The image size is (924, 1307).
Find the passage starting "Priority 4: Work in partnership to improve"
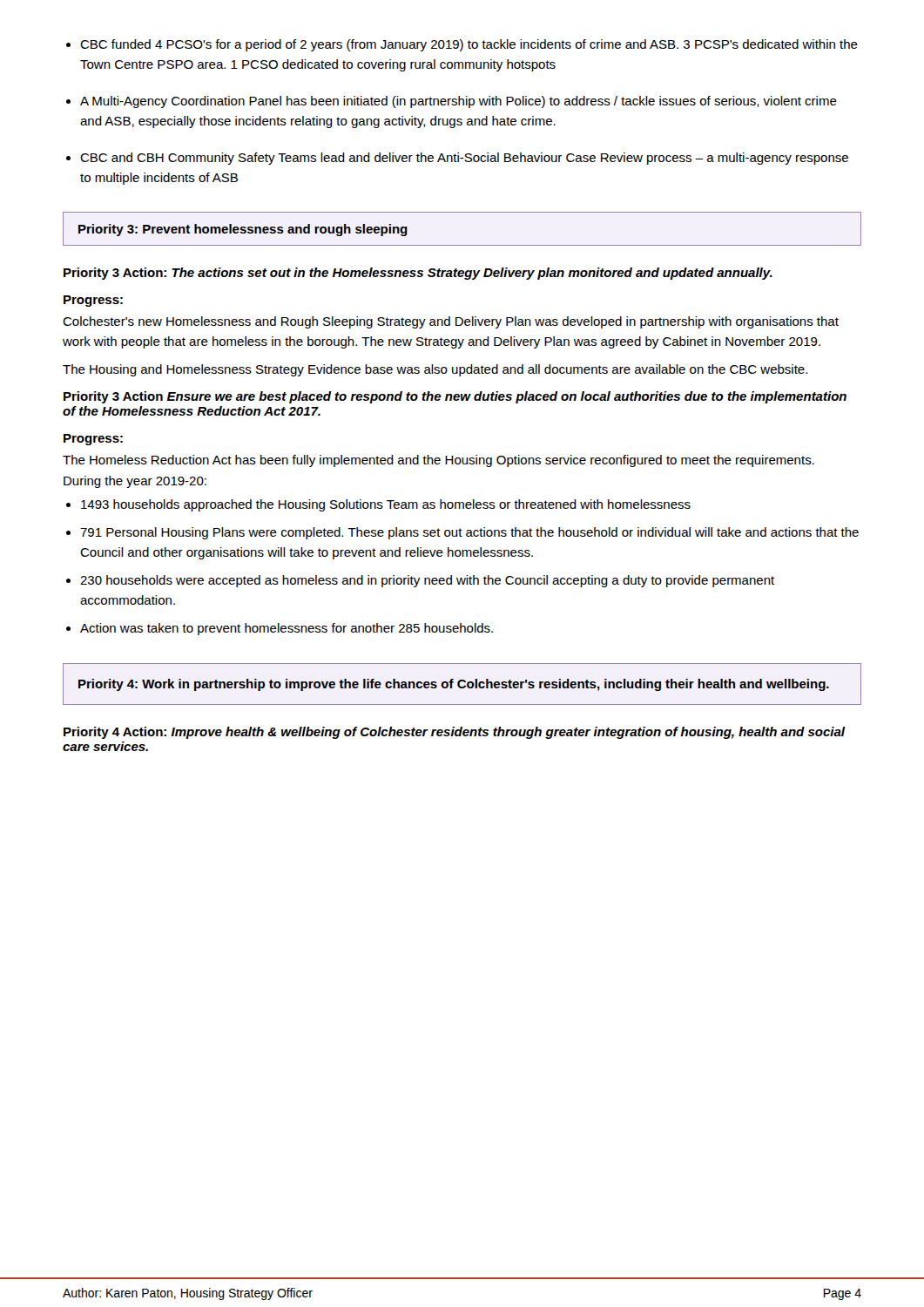[462, 684]
